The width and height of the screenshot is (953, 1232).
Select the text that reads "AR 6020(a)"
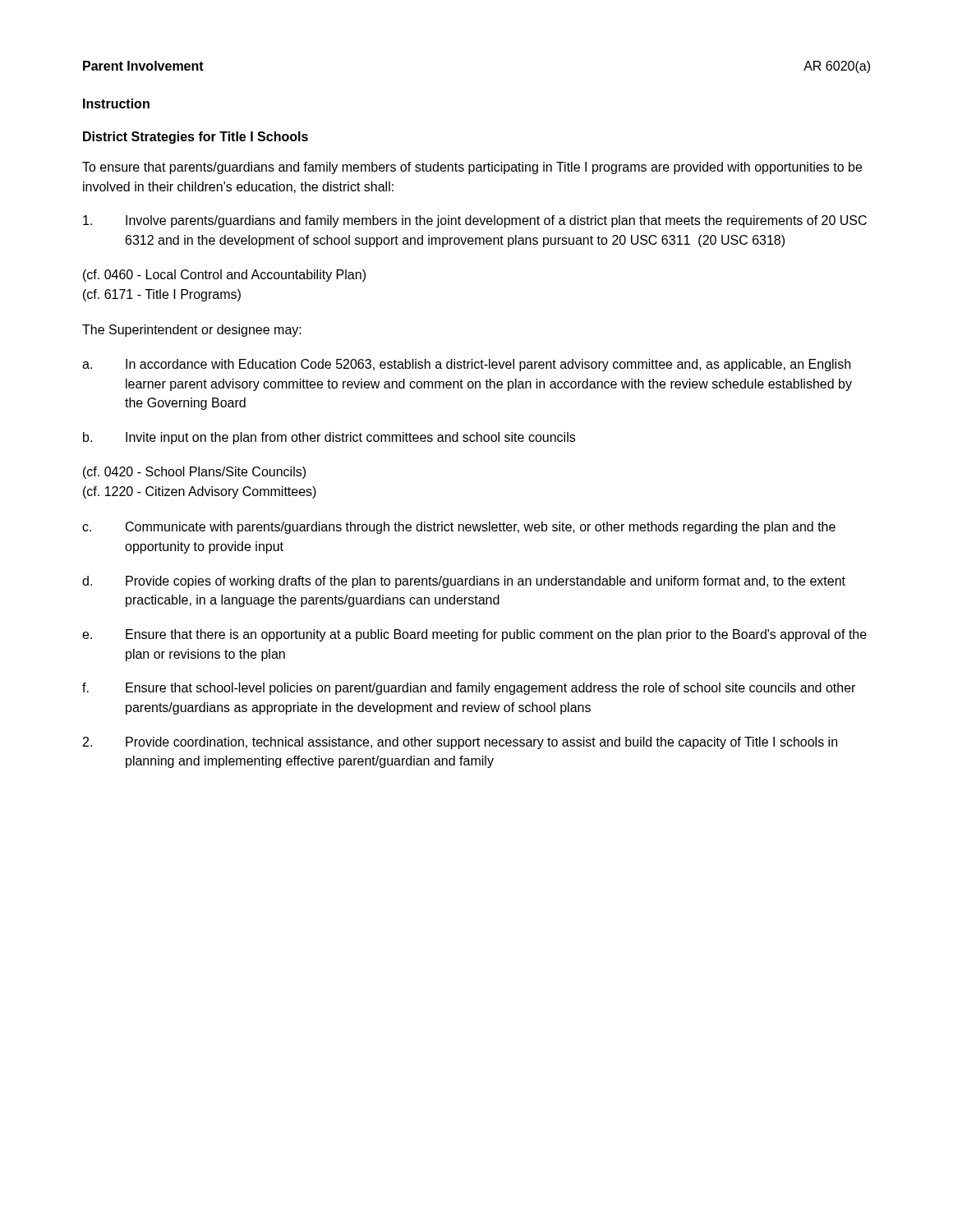(x=837, y=66)
